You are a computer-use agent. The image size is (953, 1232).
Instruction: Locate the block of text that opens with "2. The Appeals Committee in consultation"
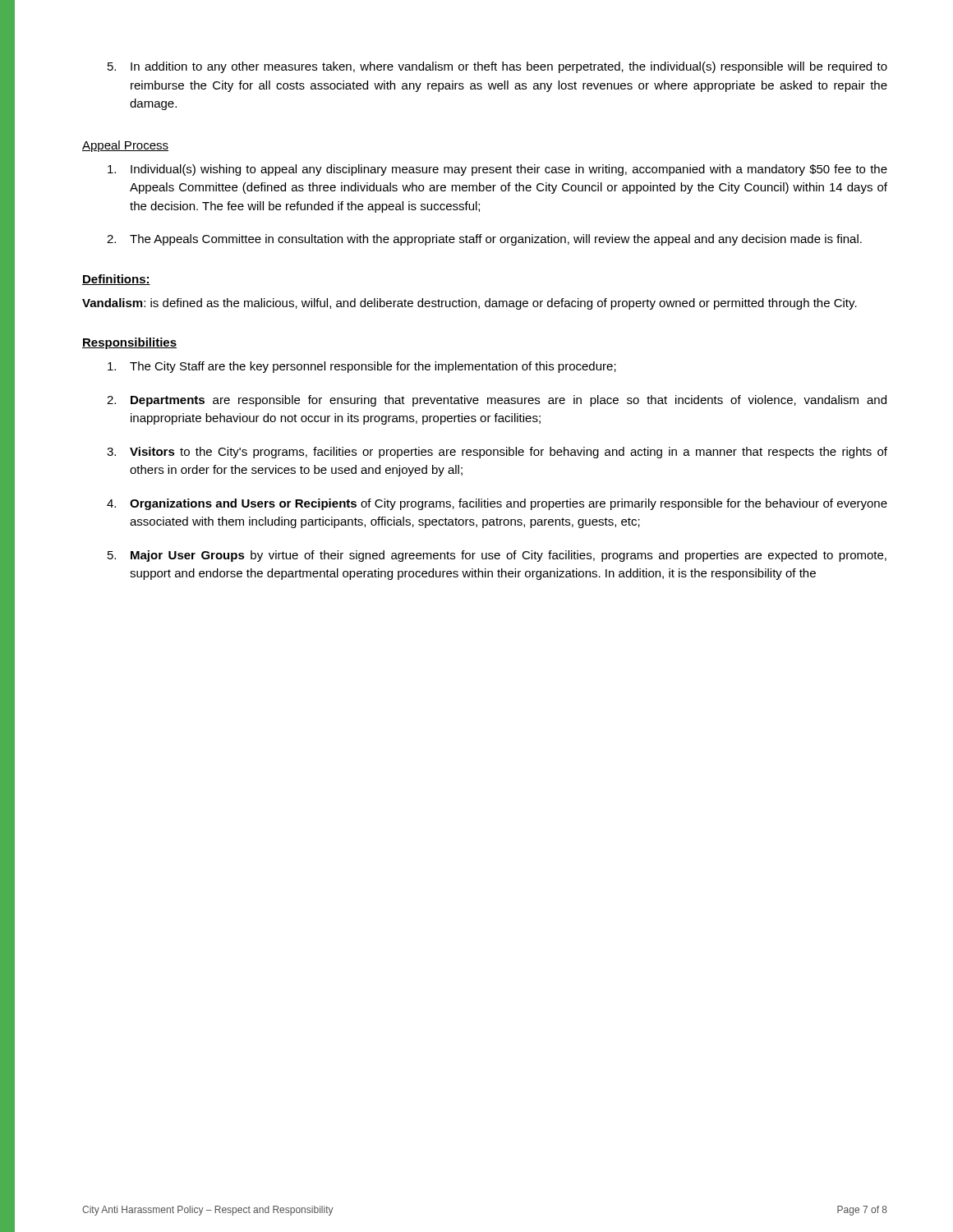pos(497,239)
